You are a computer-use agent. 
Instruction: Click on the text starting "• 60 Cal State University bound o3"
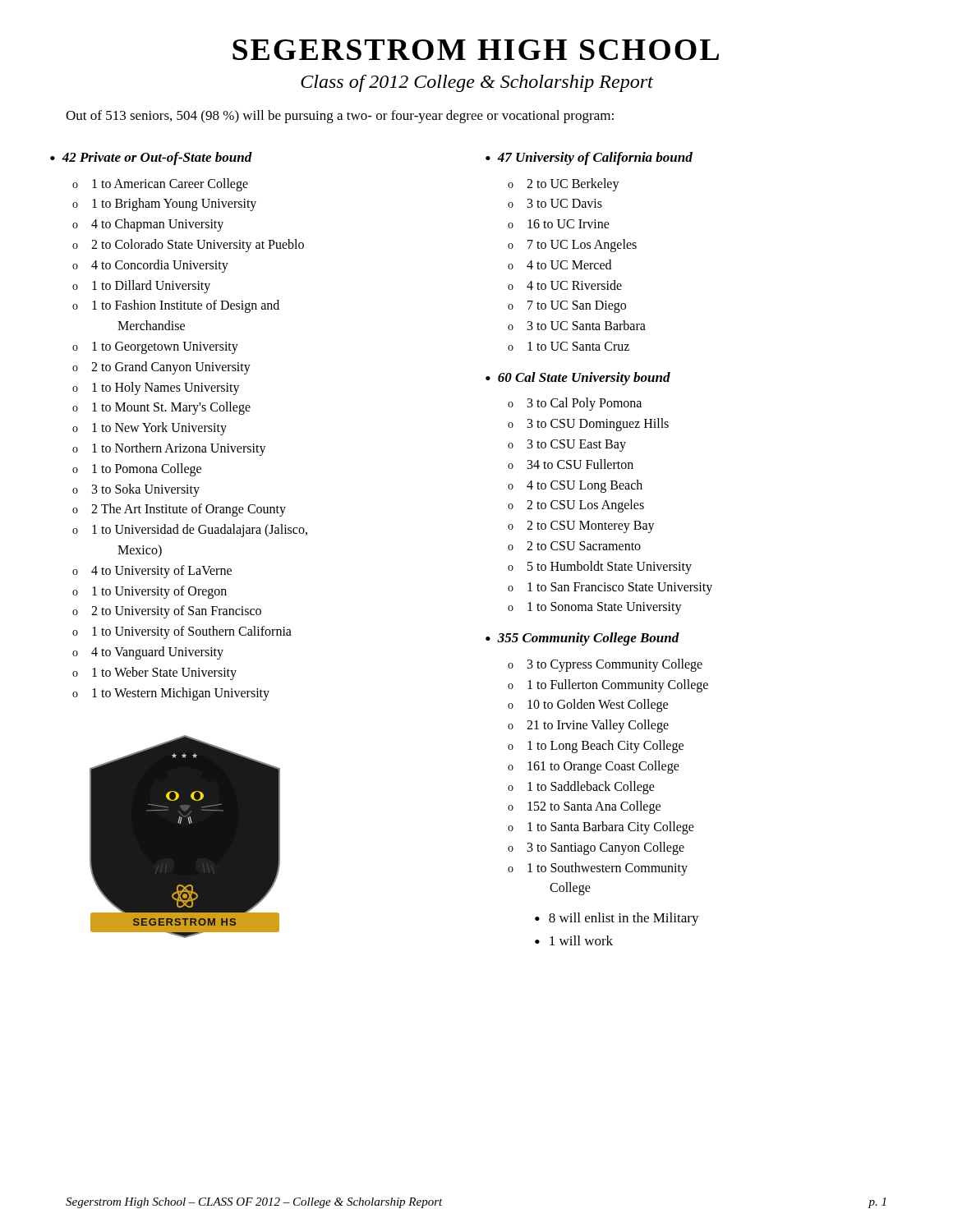[x=578, y=379]
